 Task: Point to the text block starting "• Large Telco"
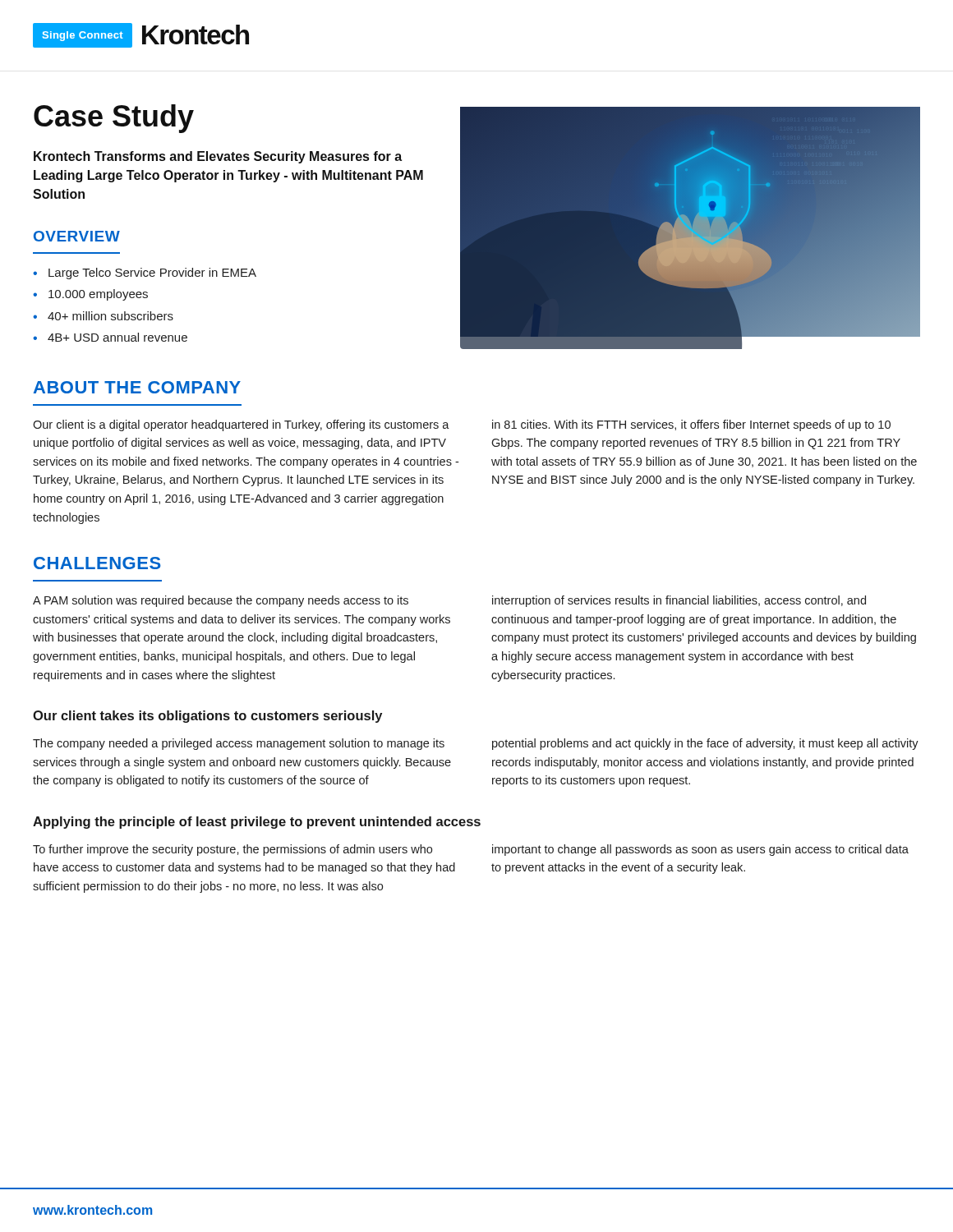click(x=145, y=273)
